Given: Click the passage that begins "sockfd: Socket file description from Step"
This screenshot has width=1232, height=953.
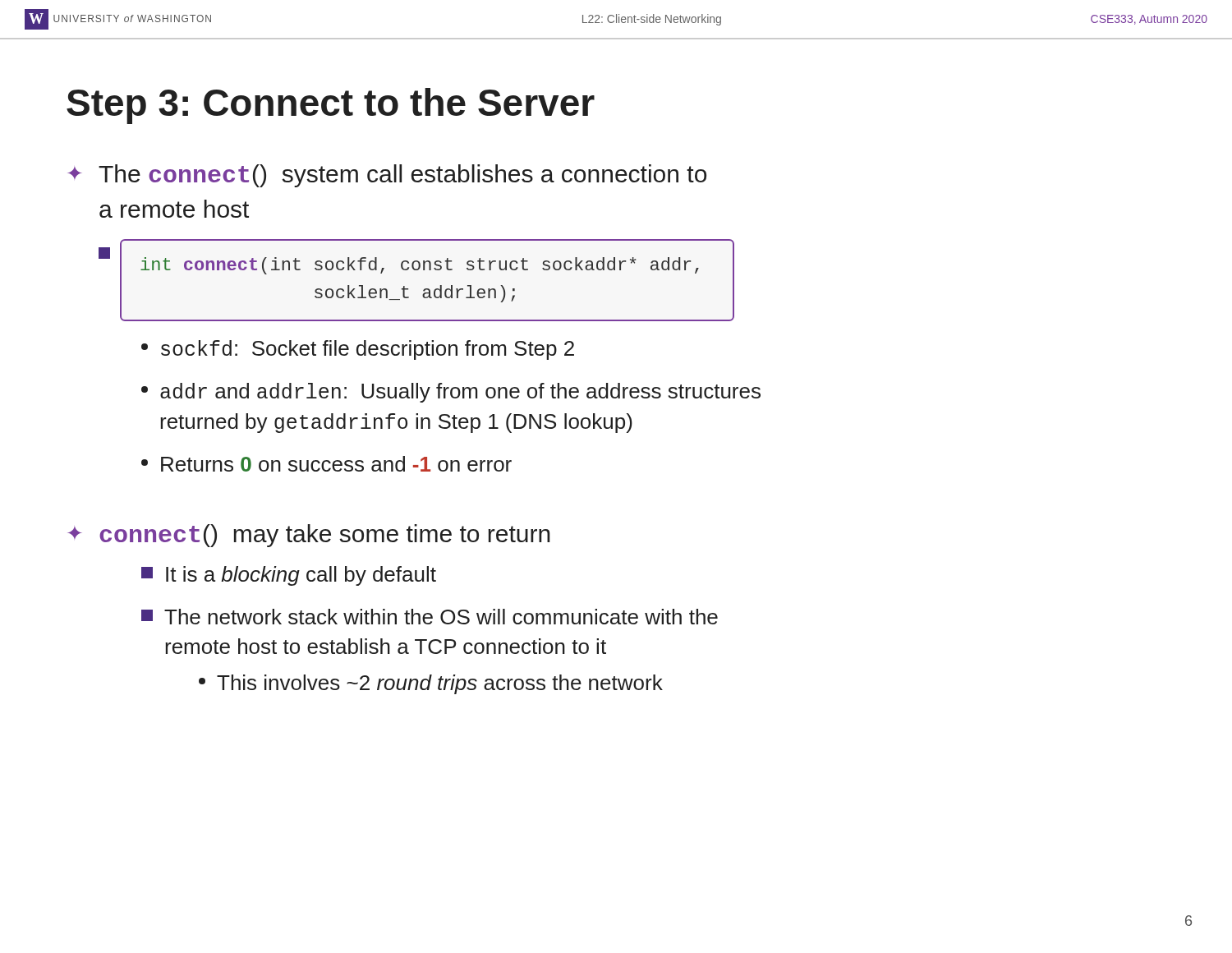Looking at the screenshot, I should click(x=358, y=350).
